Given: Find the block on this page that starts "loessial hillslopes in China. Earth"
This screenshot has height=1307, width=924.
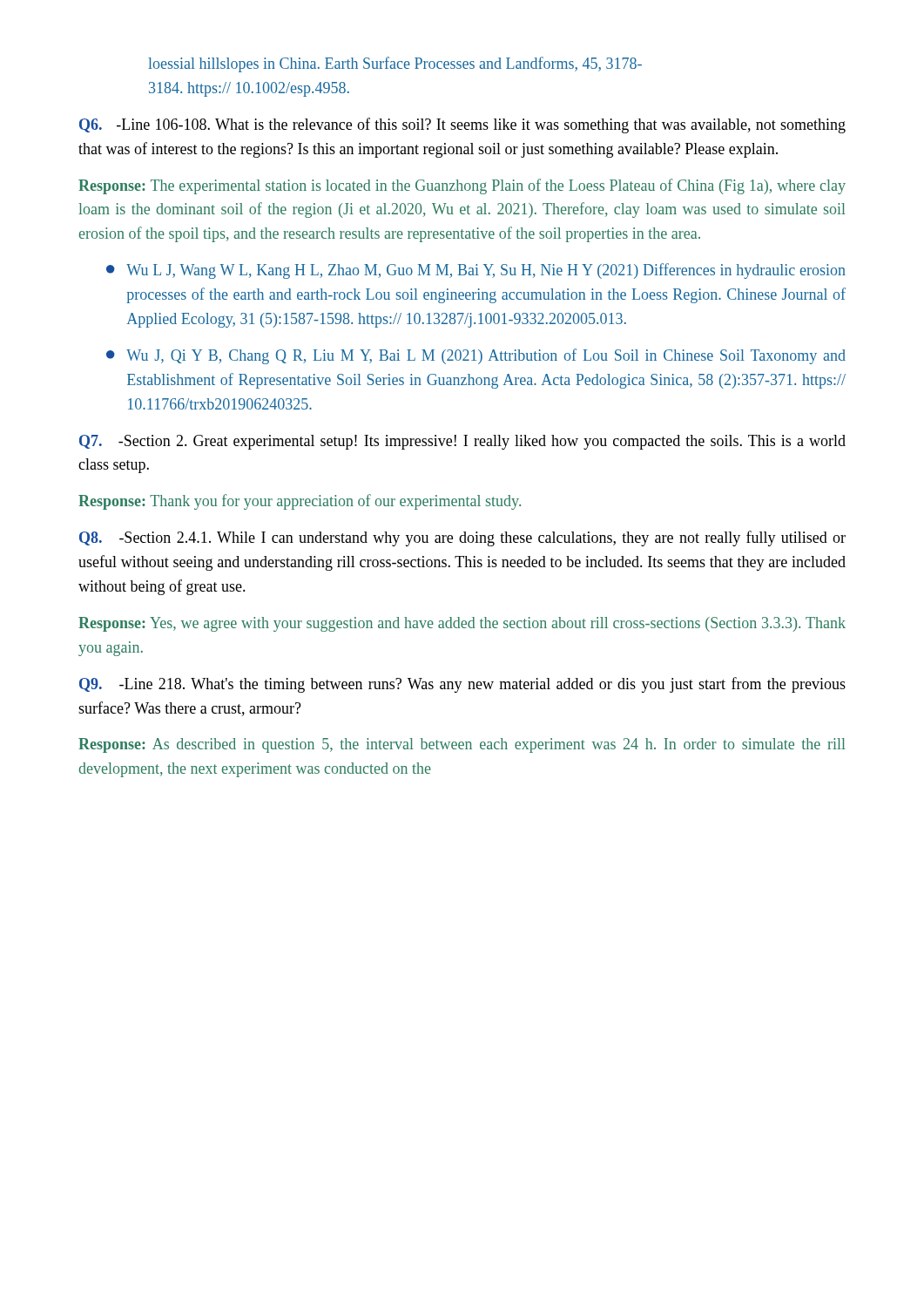Looking at the screenshot, I should point(497,77).
